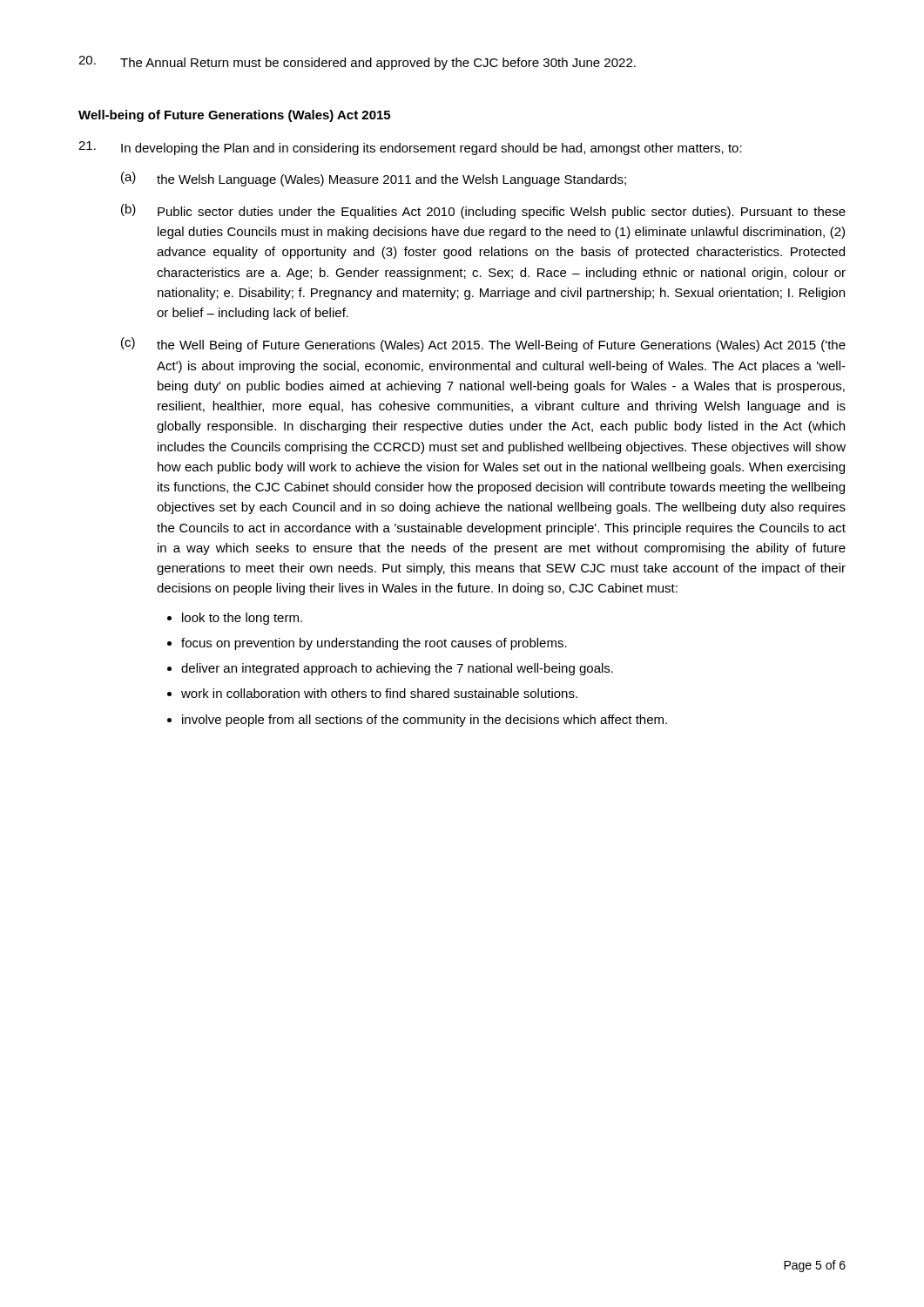The image size is (924, 1307).
Task: Point to the block beginning "work in collaboration with"
Action: [380, 693]
